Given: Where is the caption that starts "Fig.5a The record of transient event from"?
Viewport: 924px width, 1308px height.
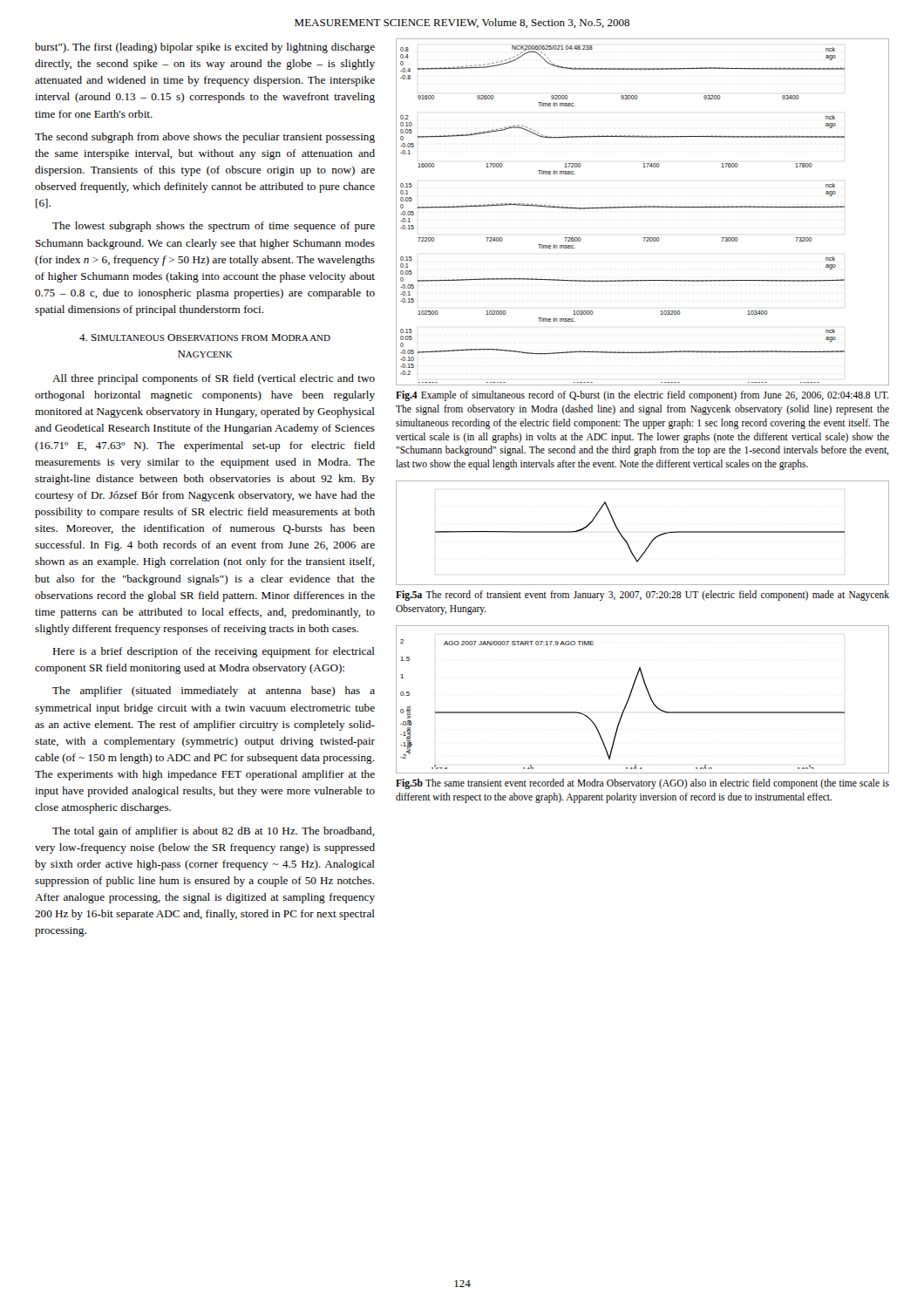Looking at the screenshot, I should (642, 602).
